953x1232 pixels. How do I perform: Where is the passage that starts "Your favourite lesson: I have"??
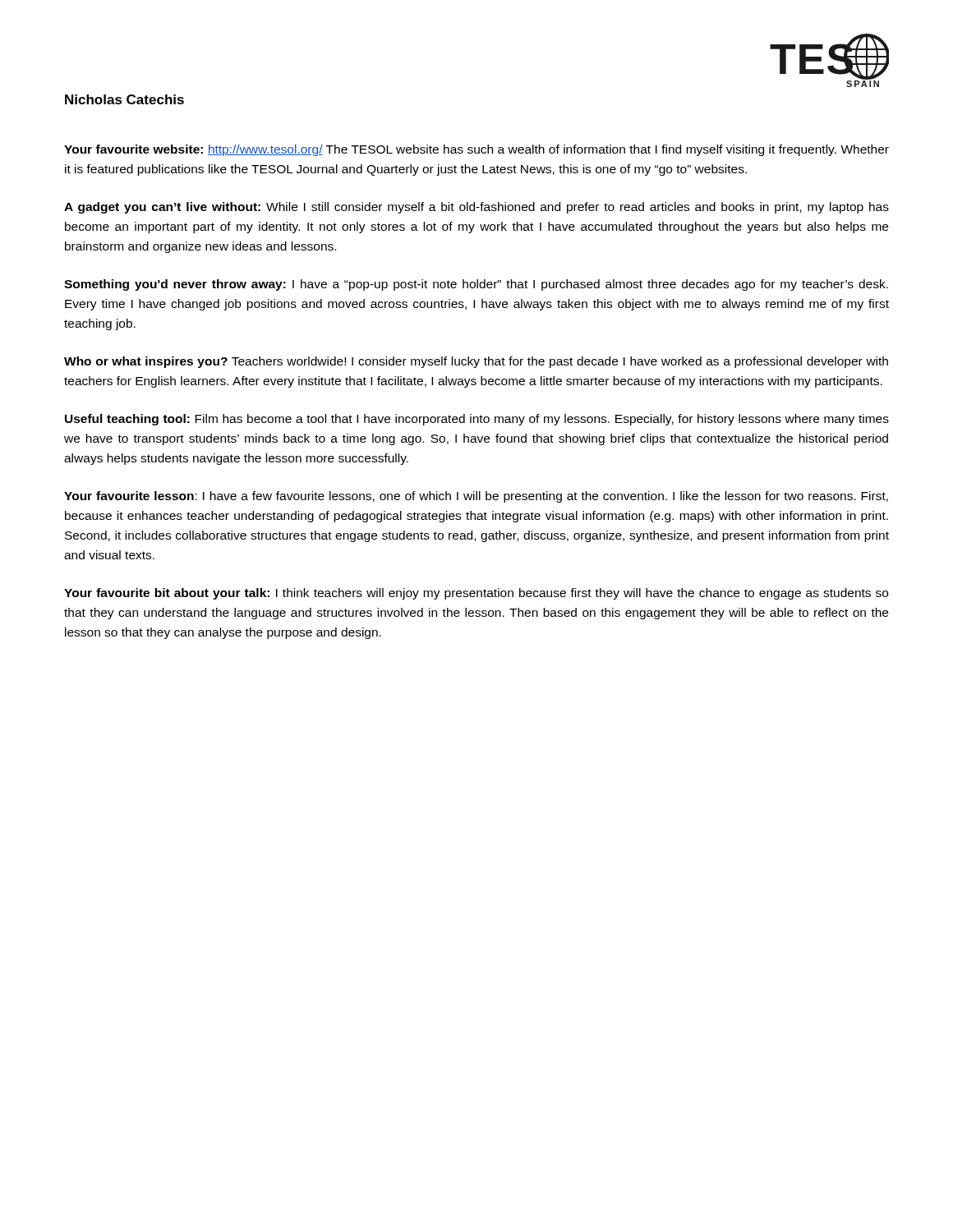click(x=476, y=525)
